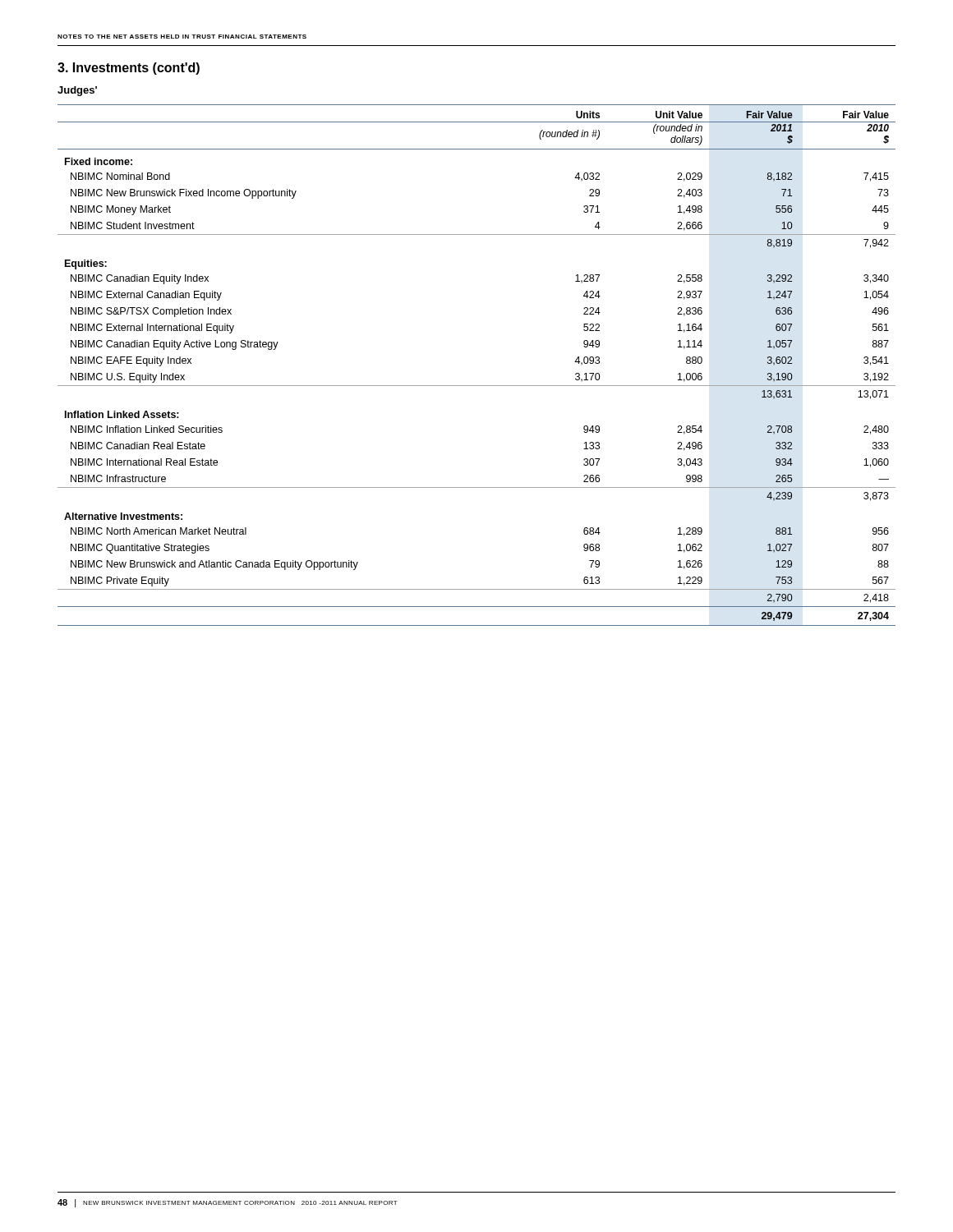This screenshot has width=953, height=1232.
Task: Find the table that mentions "NBIMC Canadian Equity"
Action: [476, 365]
